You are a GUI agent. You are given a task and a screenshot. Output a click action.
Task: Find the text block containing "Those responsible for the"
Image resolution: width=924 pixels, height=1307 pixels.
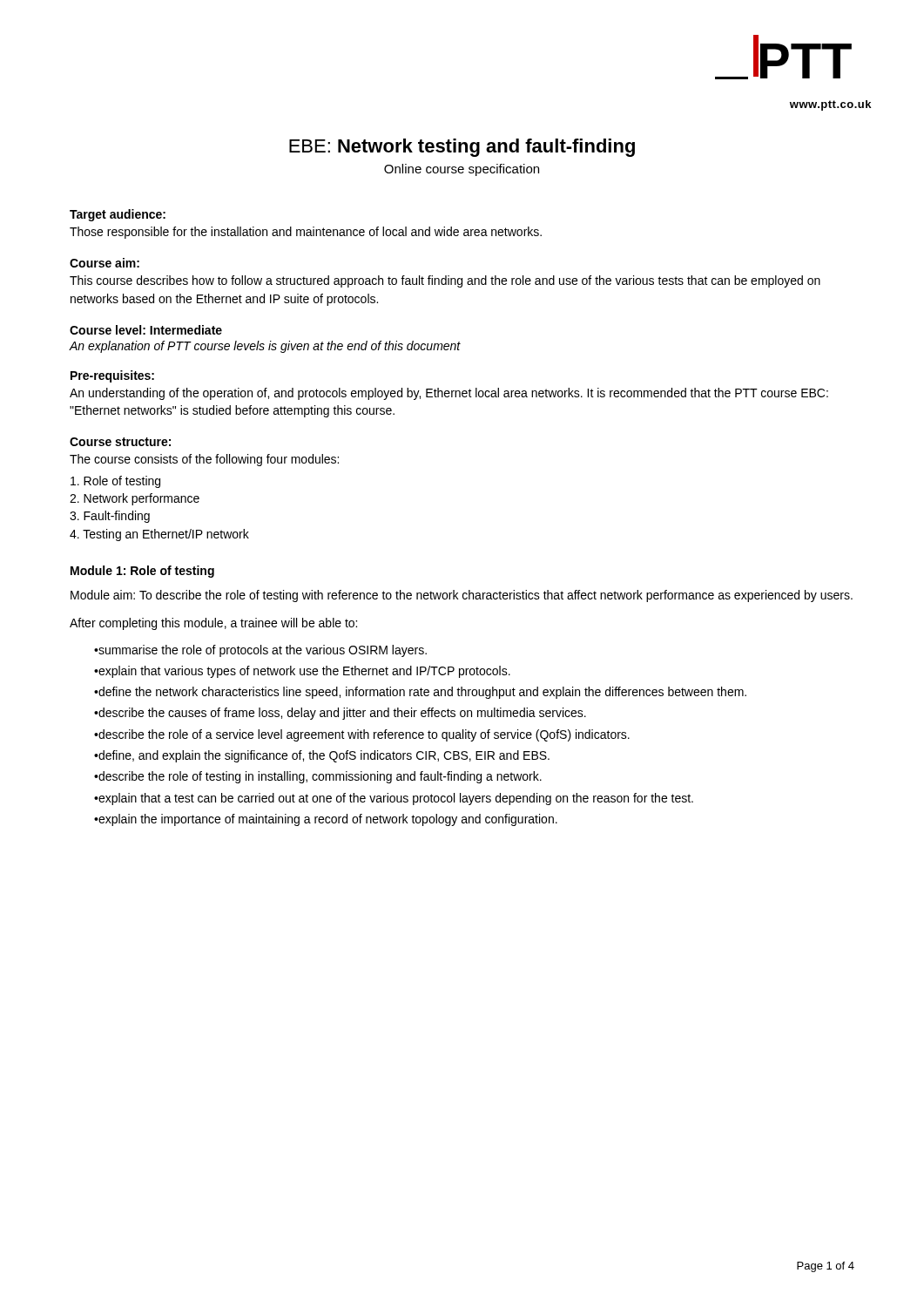pos(306,232)
